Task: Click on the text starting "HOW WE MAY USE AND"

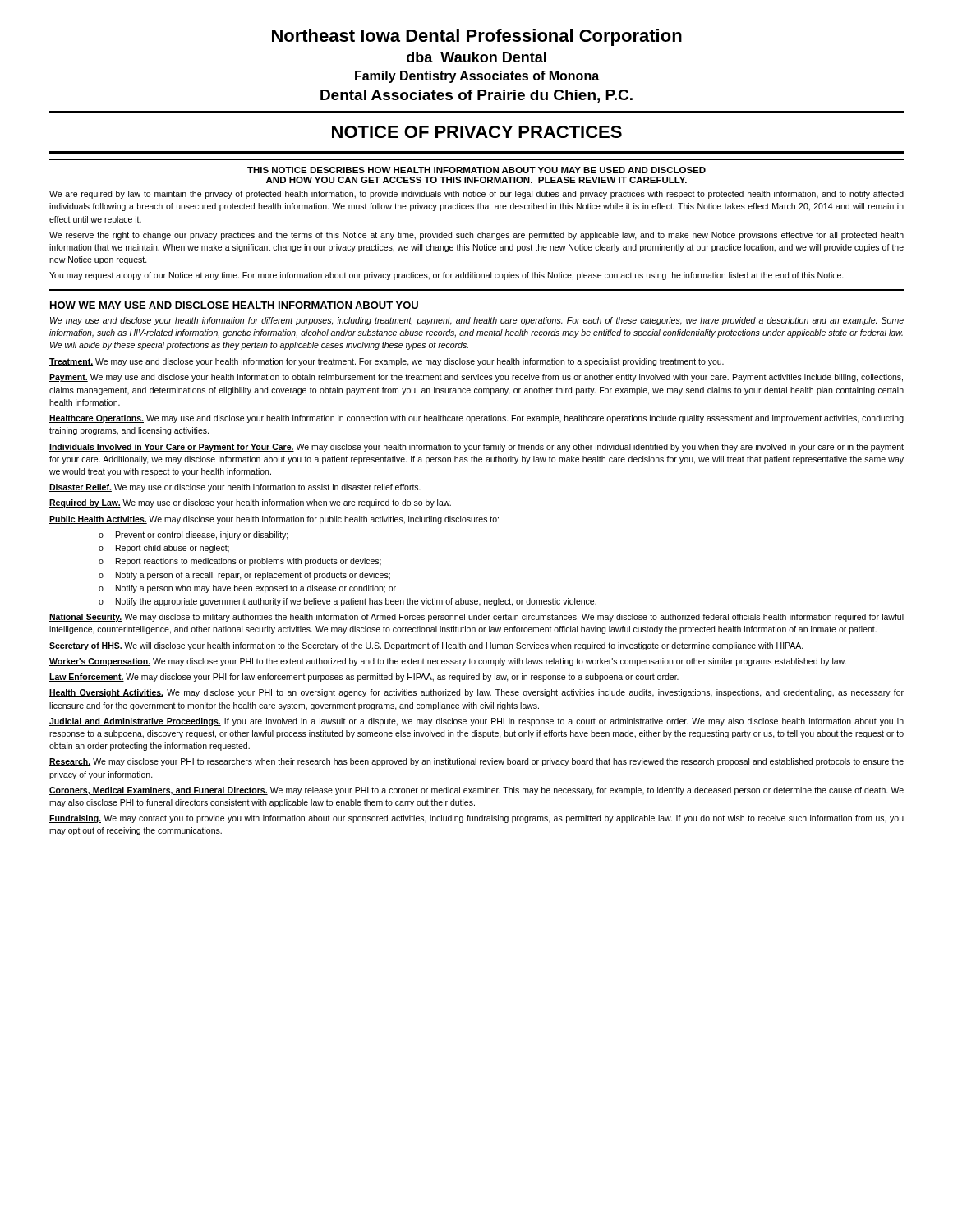Action: pyautogui.click(x=234, y=305)
